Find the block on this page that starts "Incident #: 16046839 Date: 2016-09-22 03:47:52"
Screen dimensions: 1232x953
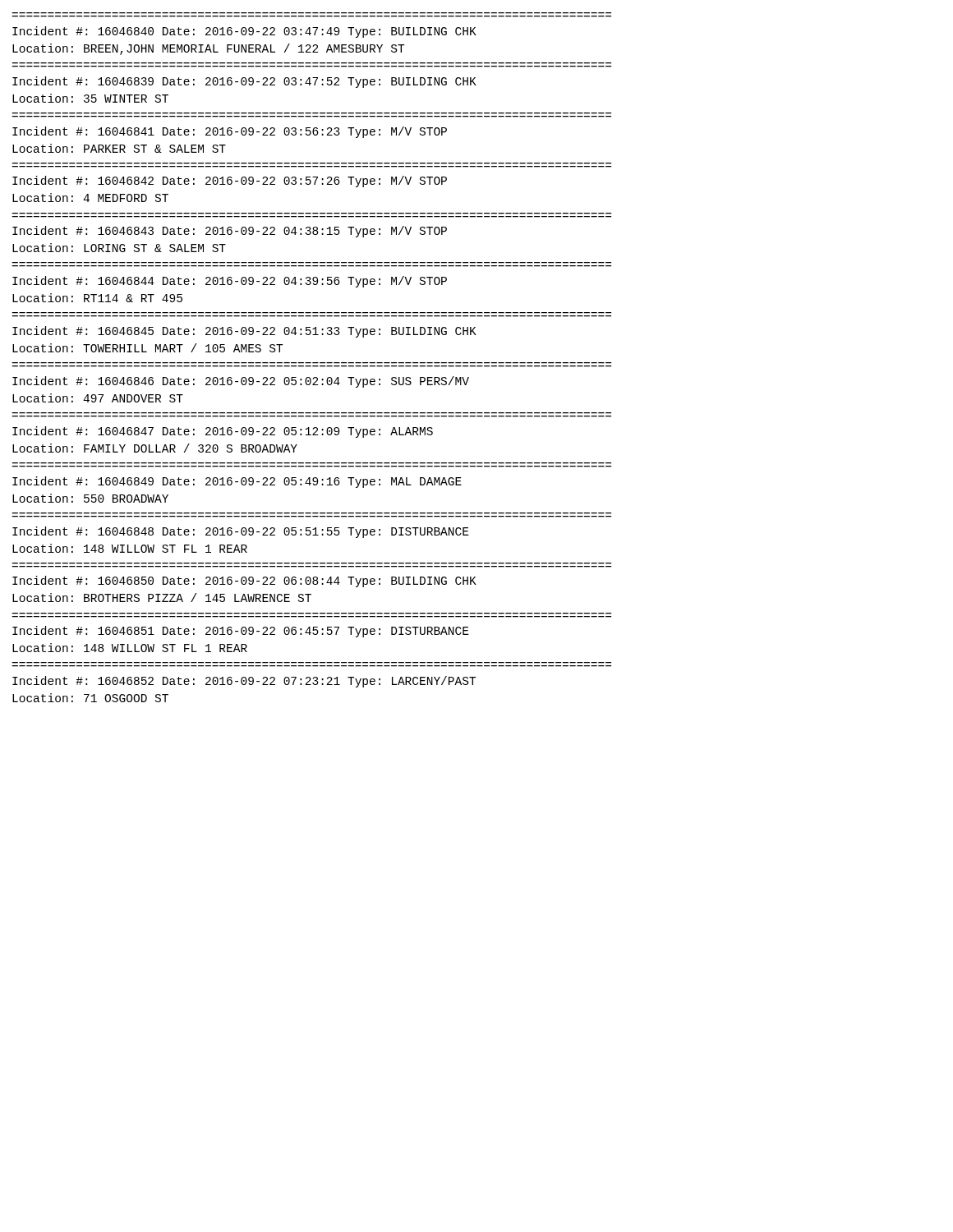pos(244,82)
